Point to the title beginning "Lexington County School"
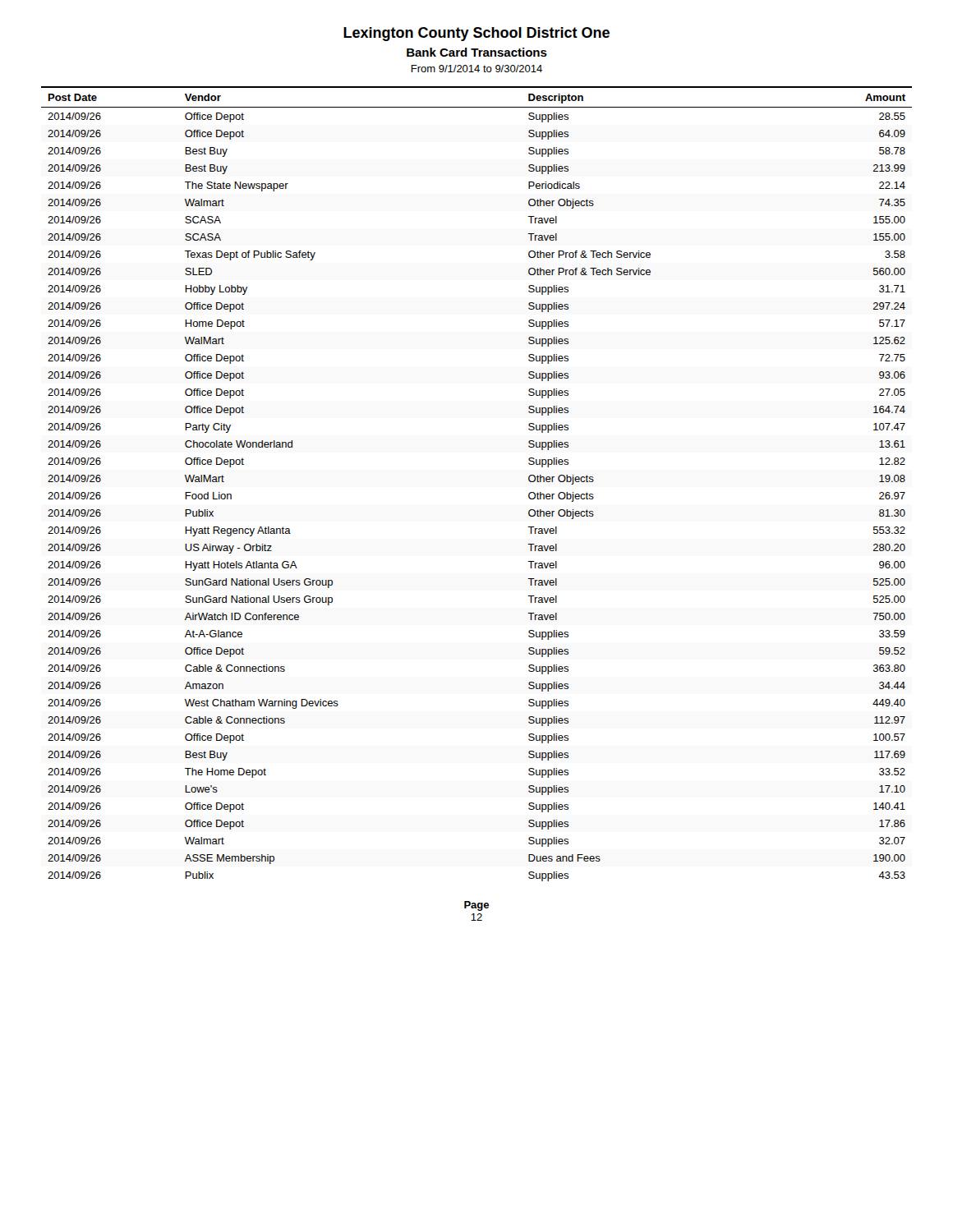Viewport: 953px width, 1232px height. tap(476, 33)
